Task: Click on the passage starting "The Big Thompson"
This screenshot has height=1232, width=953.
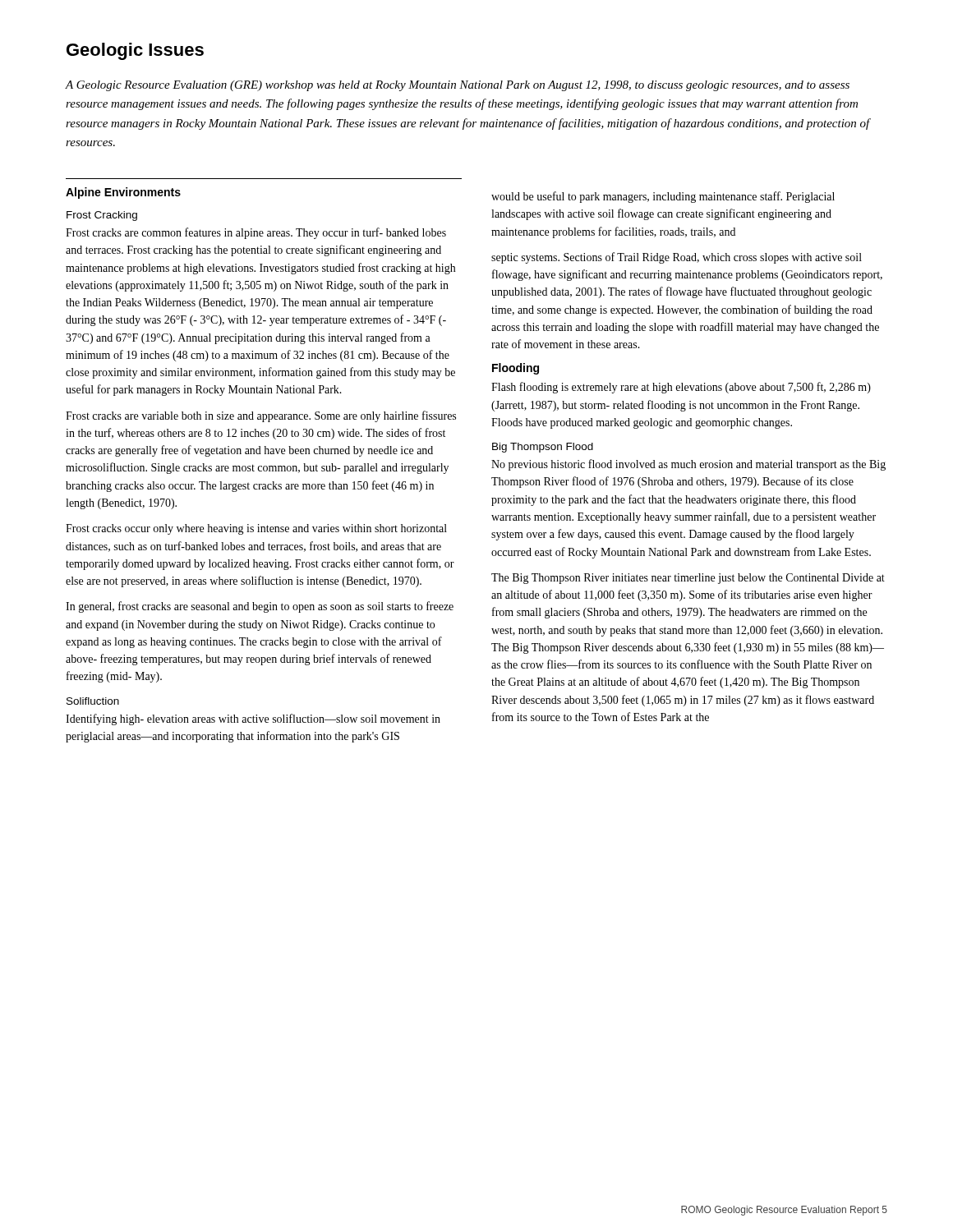Action: [689, 648]
